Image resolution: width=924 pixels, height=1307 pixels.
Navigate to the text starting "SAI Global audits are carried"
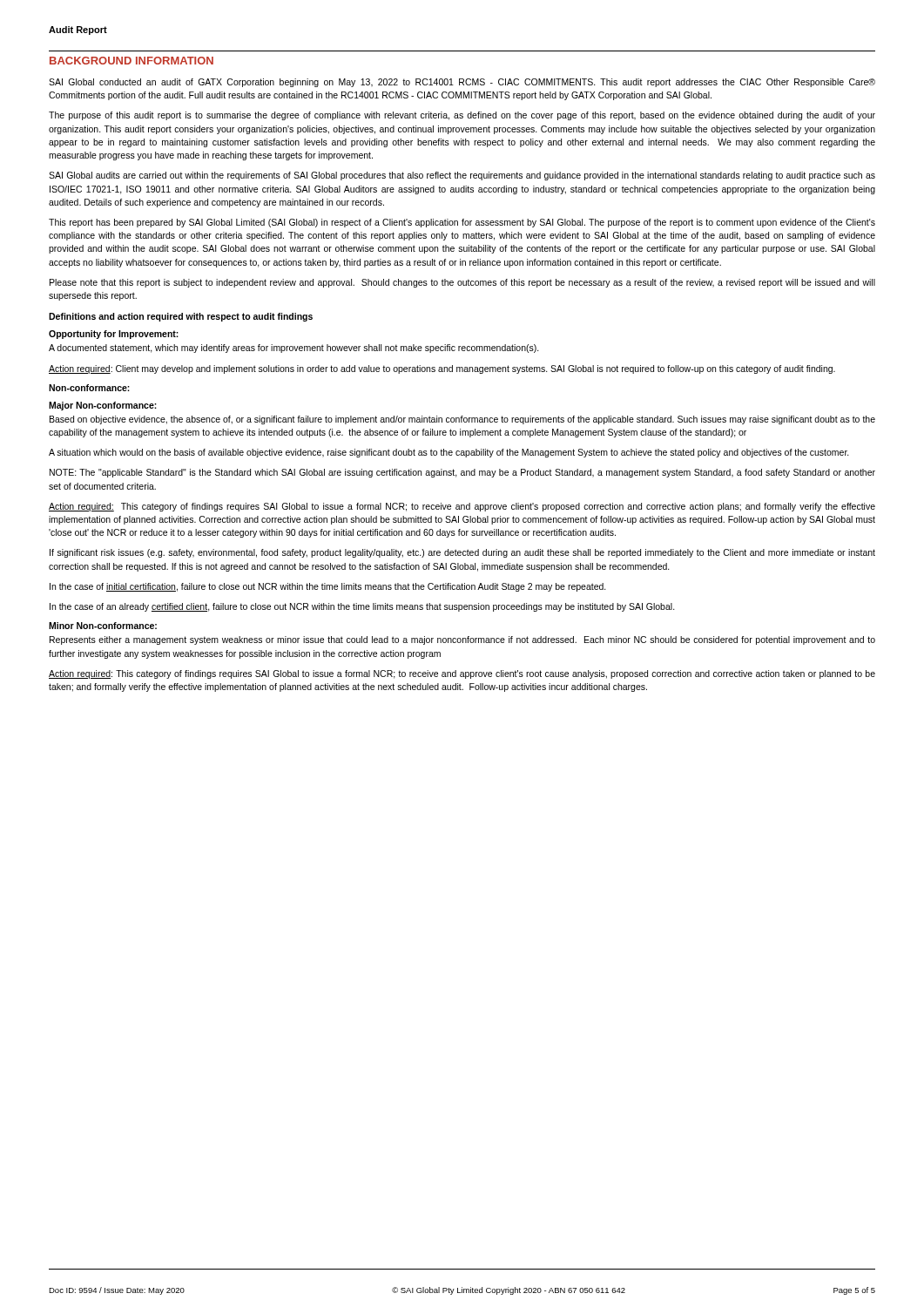click(462, 189)
